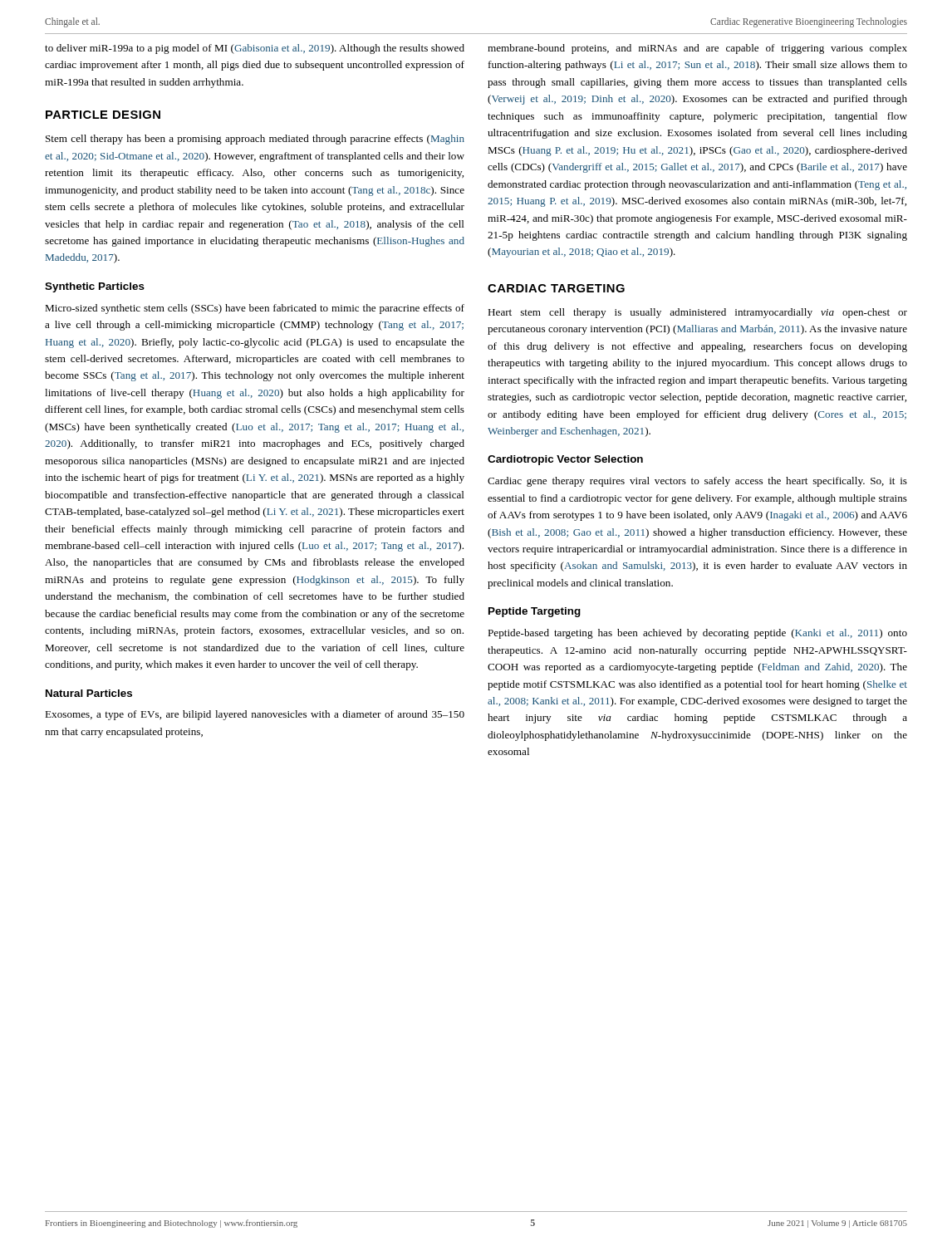Click on the text block starting "Synthetic Particles"

pos(95,286)
